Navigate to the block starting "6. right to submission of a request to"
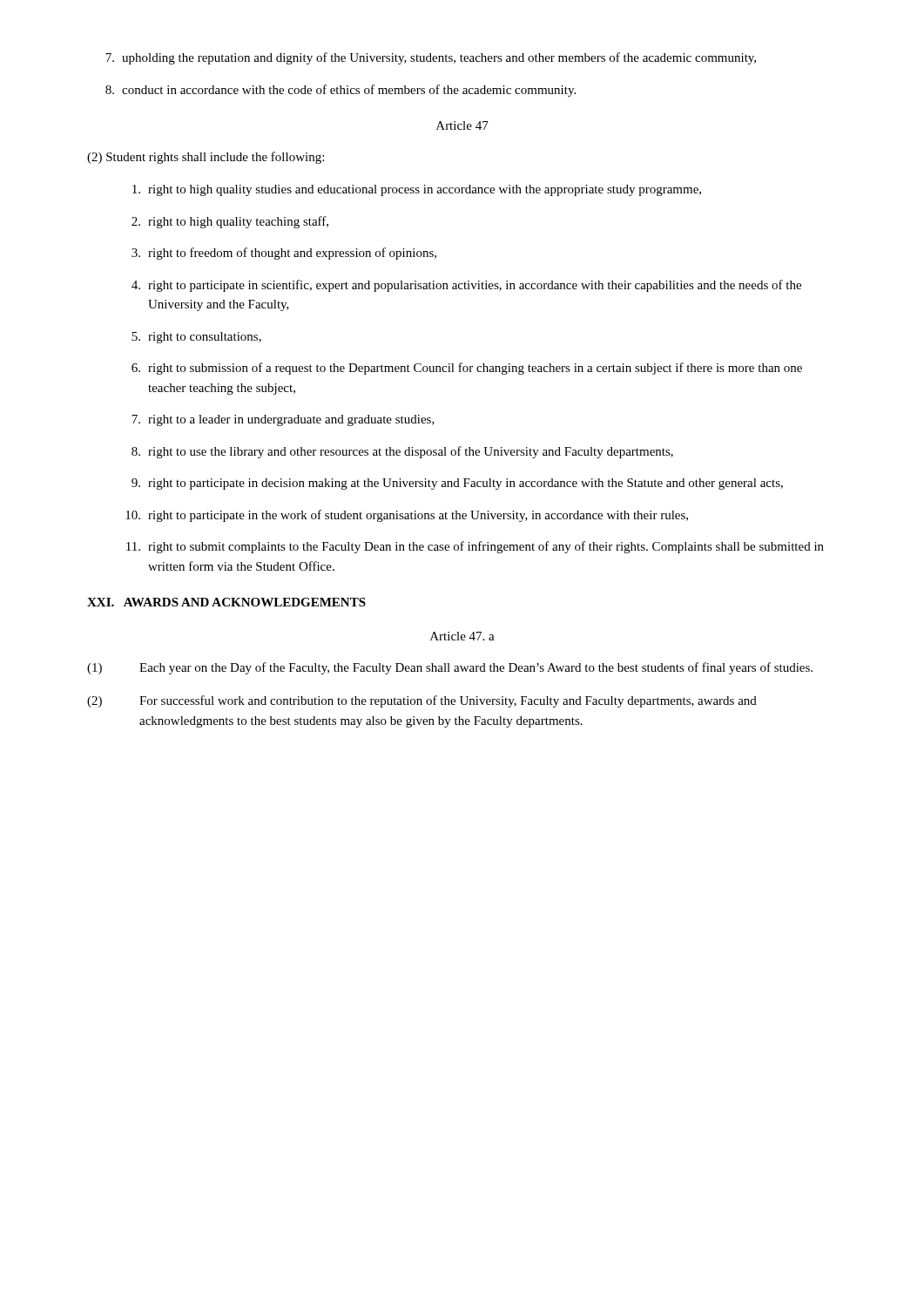 475,378
